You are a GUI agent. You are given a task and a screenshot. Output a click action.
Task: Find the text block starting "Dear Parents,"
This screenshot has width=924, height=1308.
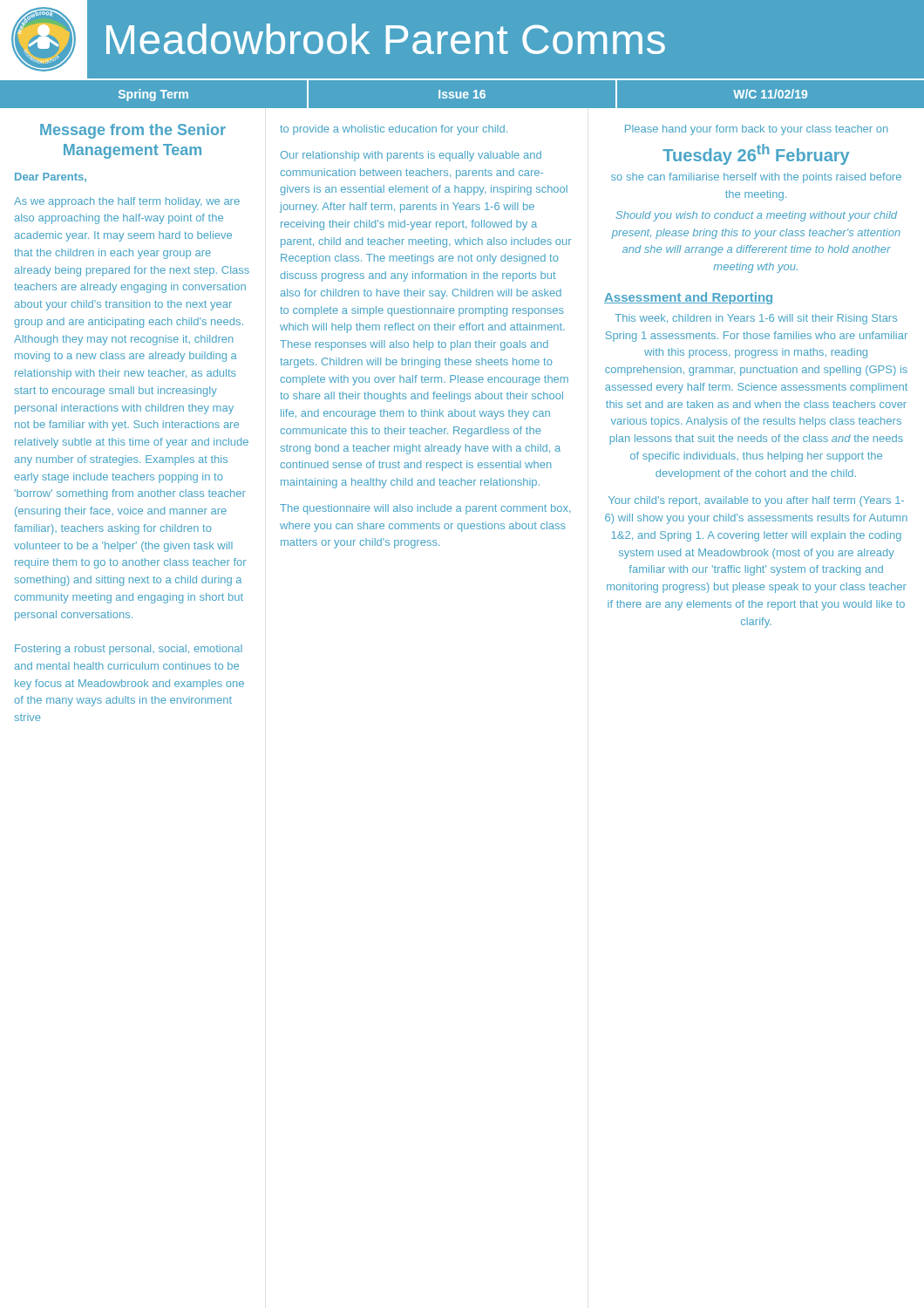coord(50,177)
